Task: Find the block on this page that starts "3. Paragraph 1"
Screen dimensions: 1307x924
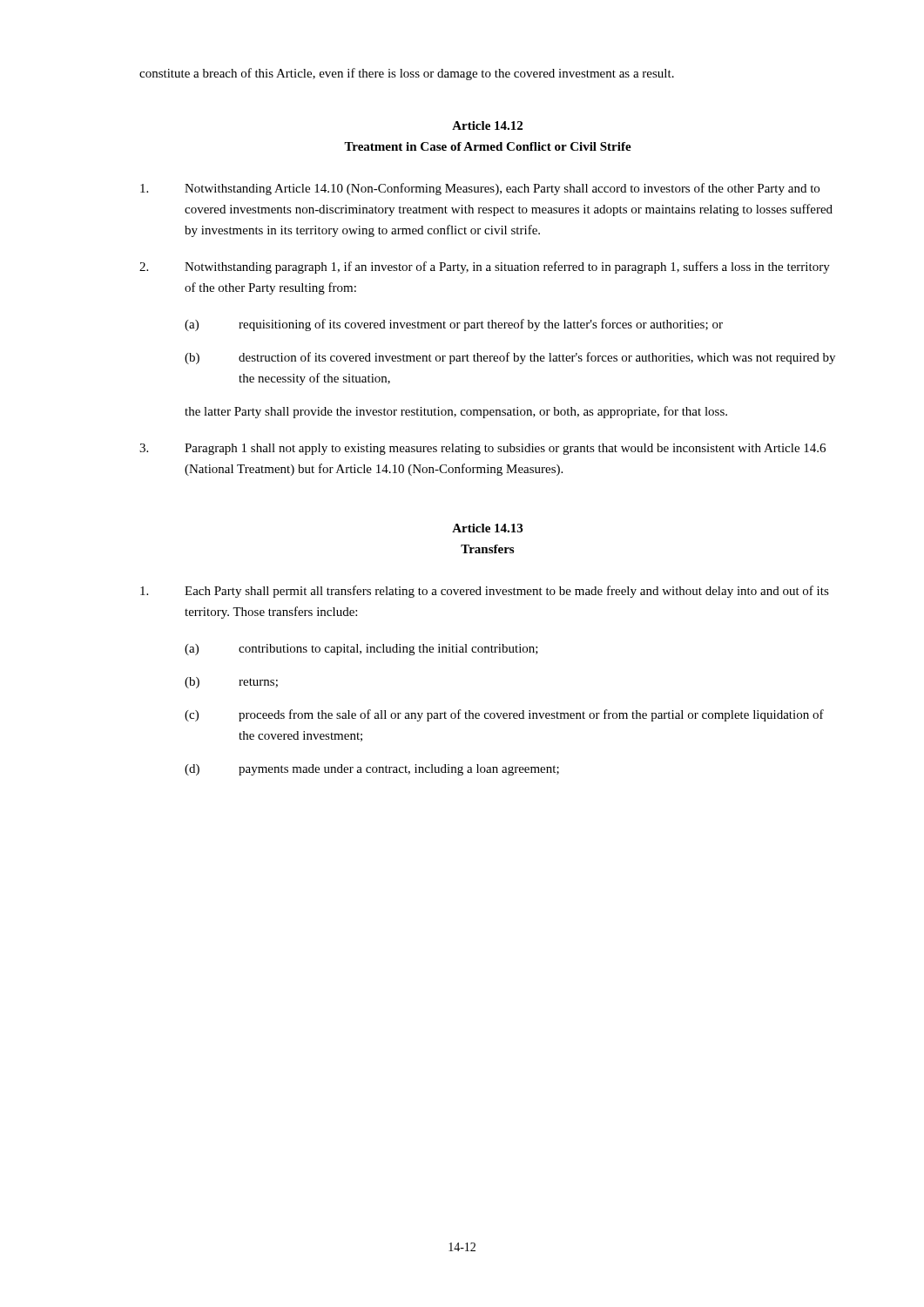Action: [x=488, y=458]
